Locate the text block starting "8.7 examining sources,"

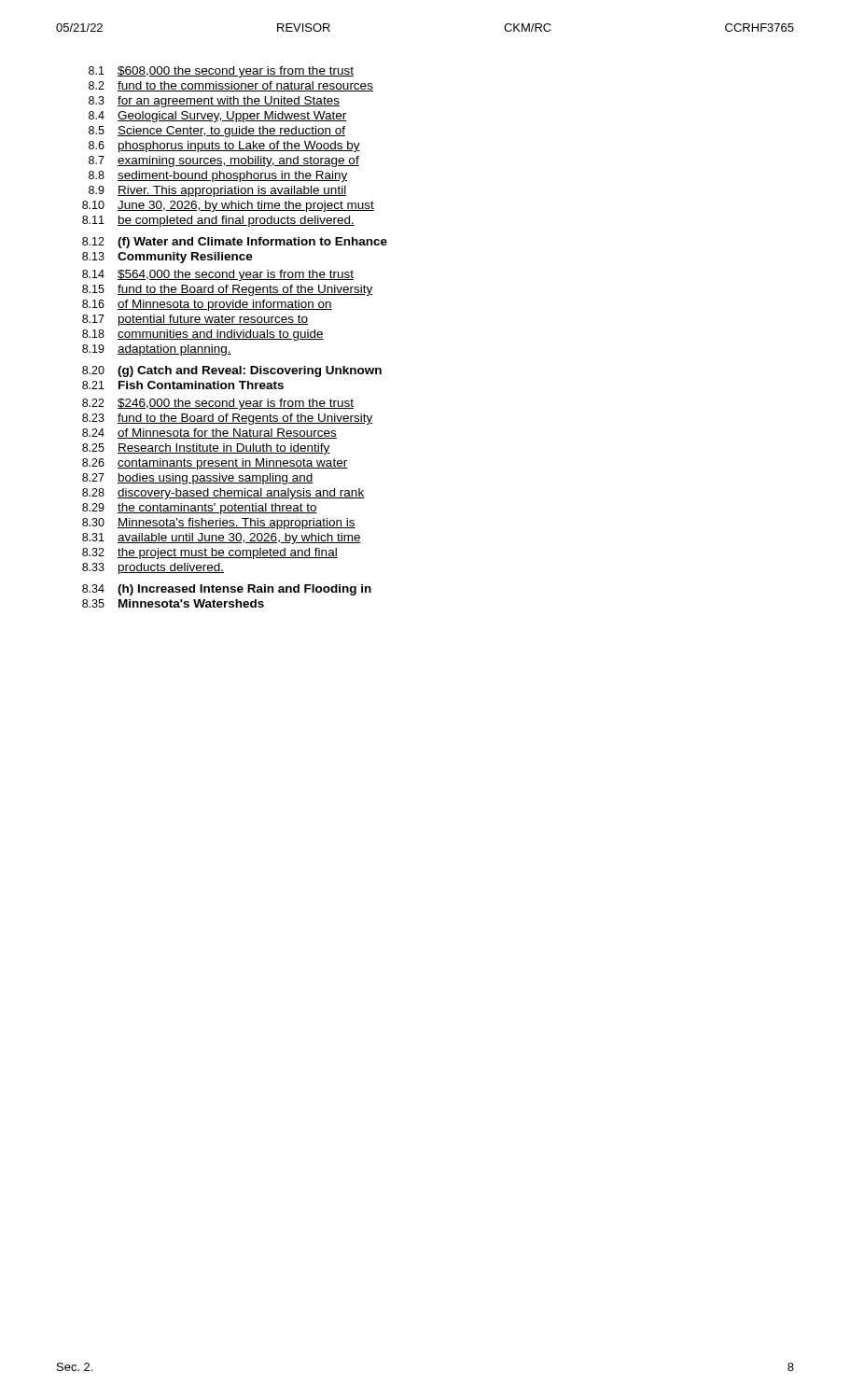point(207,160)
